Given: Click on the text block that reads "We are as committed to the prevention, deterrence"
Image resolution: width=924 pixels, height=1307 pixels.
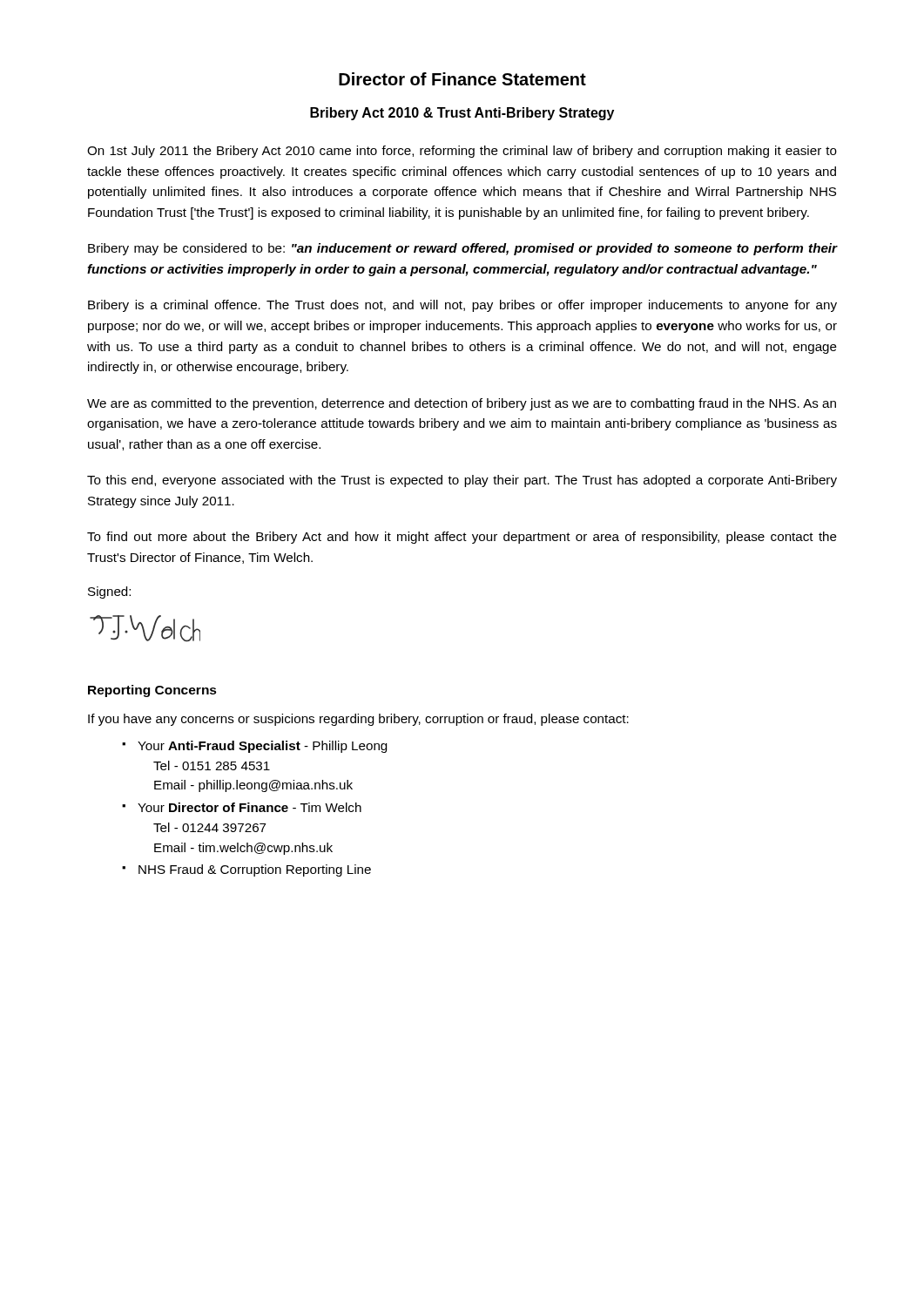Looking at the screenshot, I should click(x=462, y=423).
